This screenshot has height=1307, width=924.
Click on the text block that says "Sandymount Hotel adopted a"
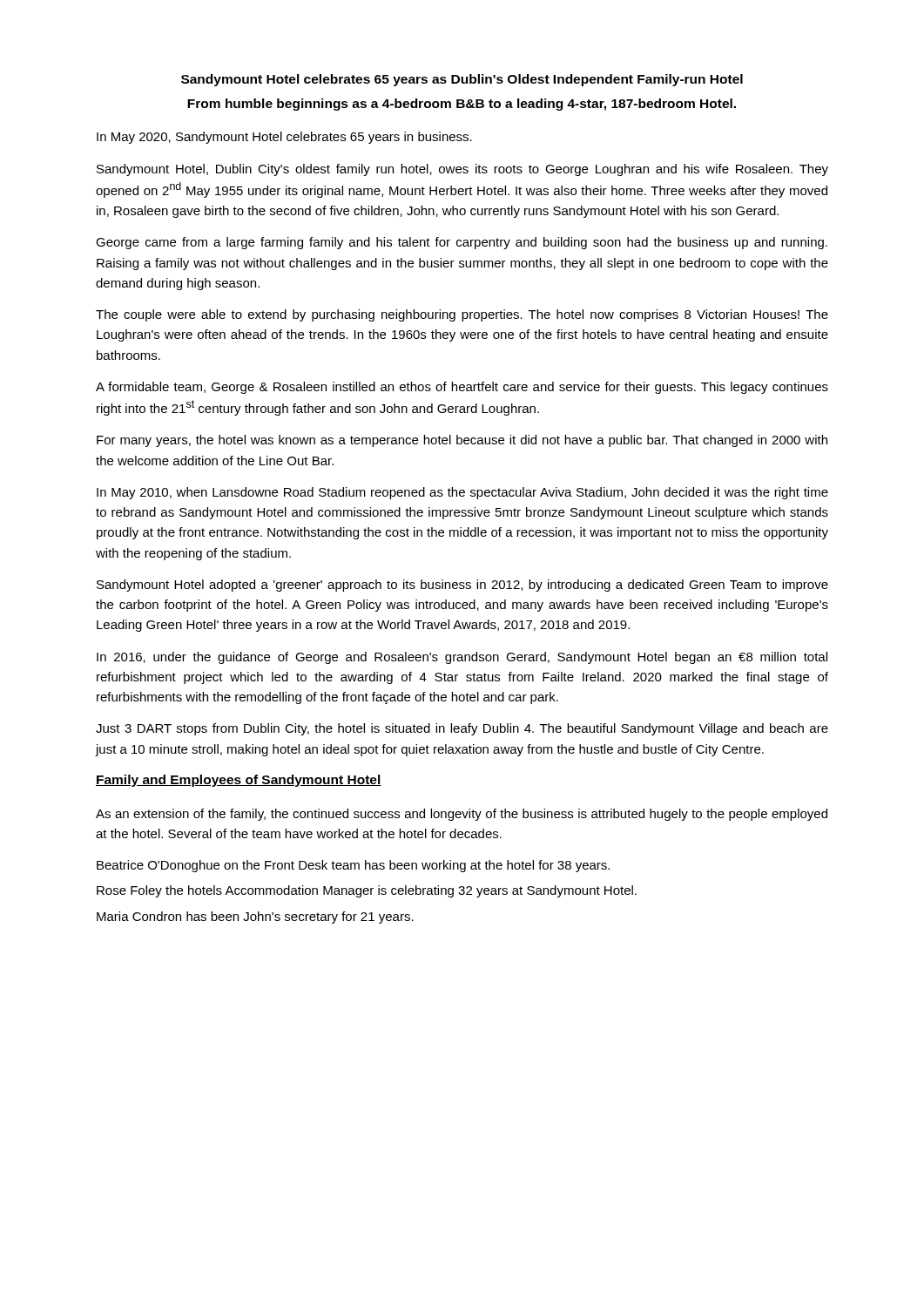click(x=462, y=604)
